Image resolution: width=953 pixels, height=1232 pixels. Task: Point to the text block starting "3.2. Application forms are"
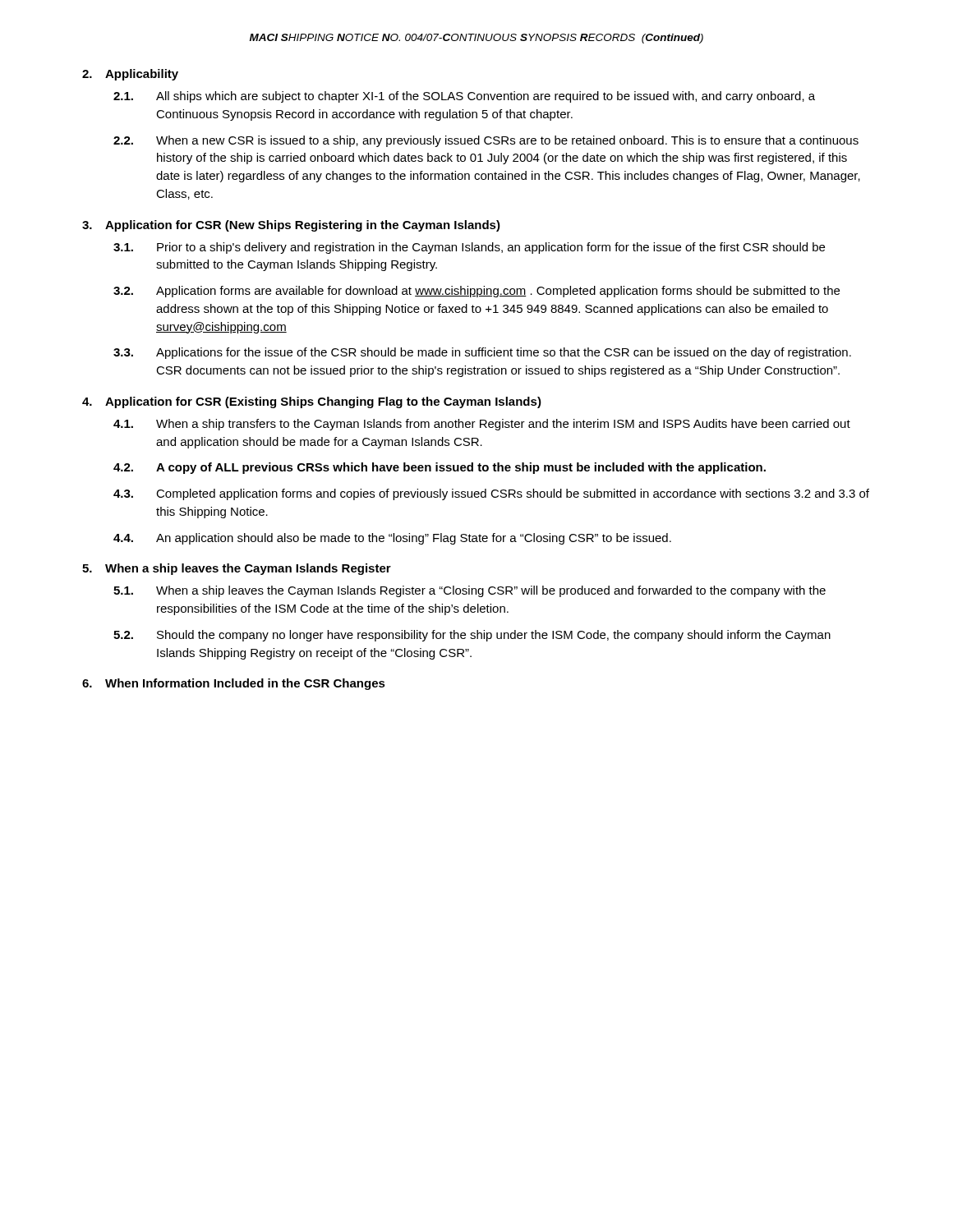[x=492, y=309]
